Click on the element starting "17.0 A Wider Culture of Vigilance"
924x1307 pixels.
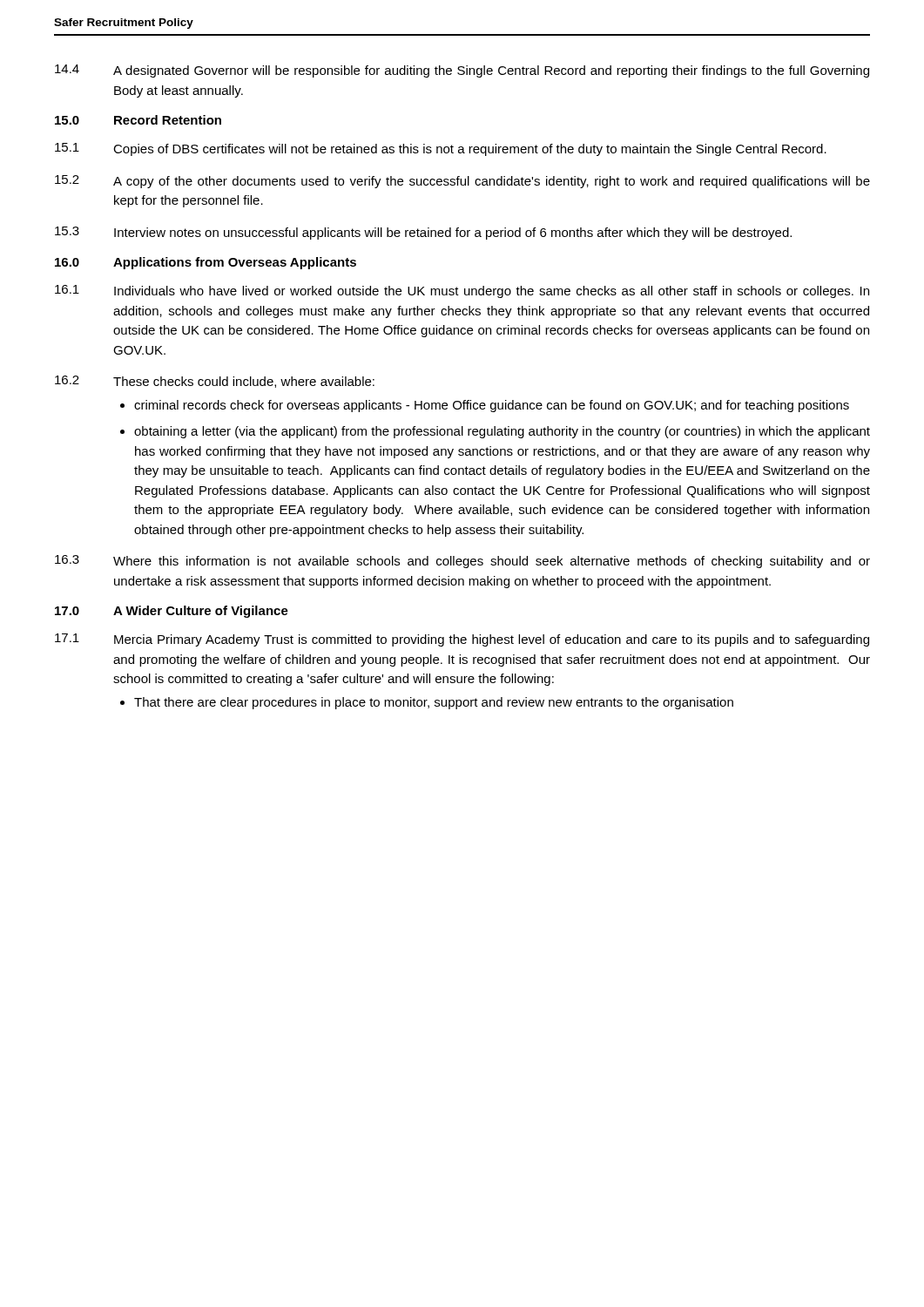click(171, 610)
